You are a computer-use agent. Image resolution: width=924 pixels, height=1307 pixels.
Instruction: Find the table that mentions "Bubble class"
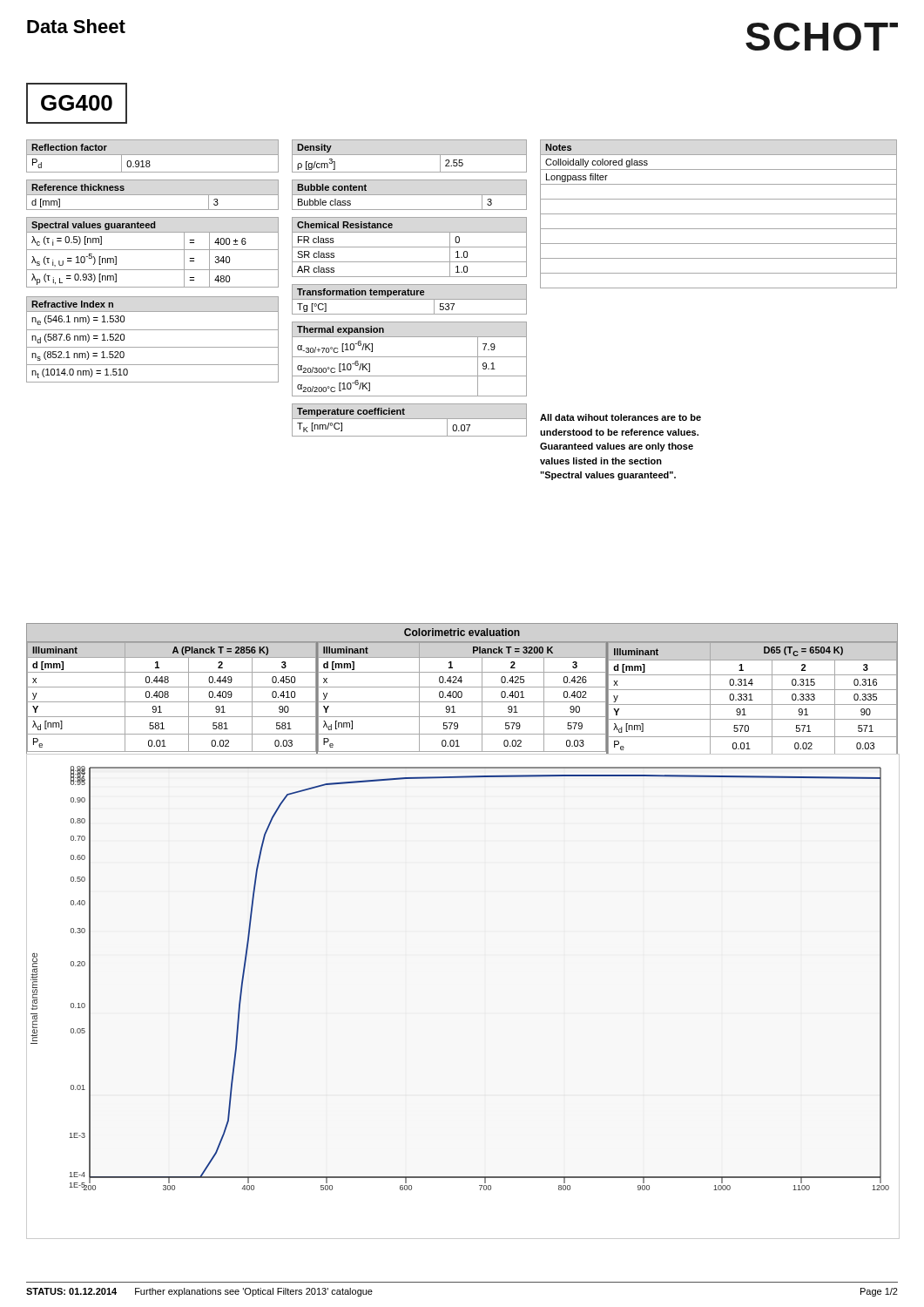(x=409, y=194)
